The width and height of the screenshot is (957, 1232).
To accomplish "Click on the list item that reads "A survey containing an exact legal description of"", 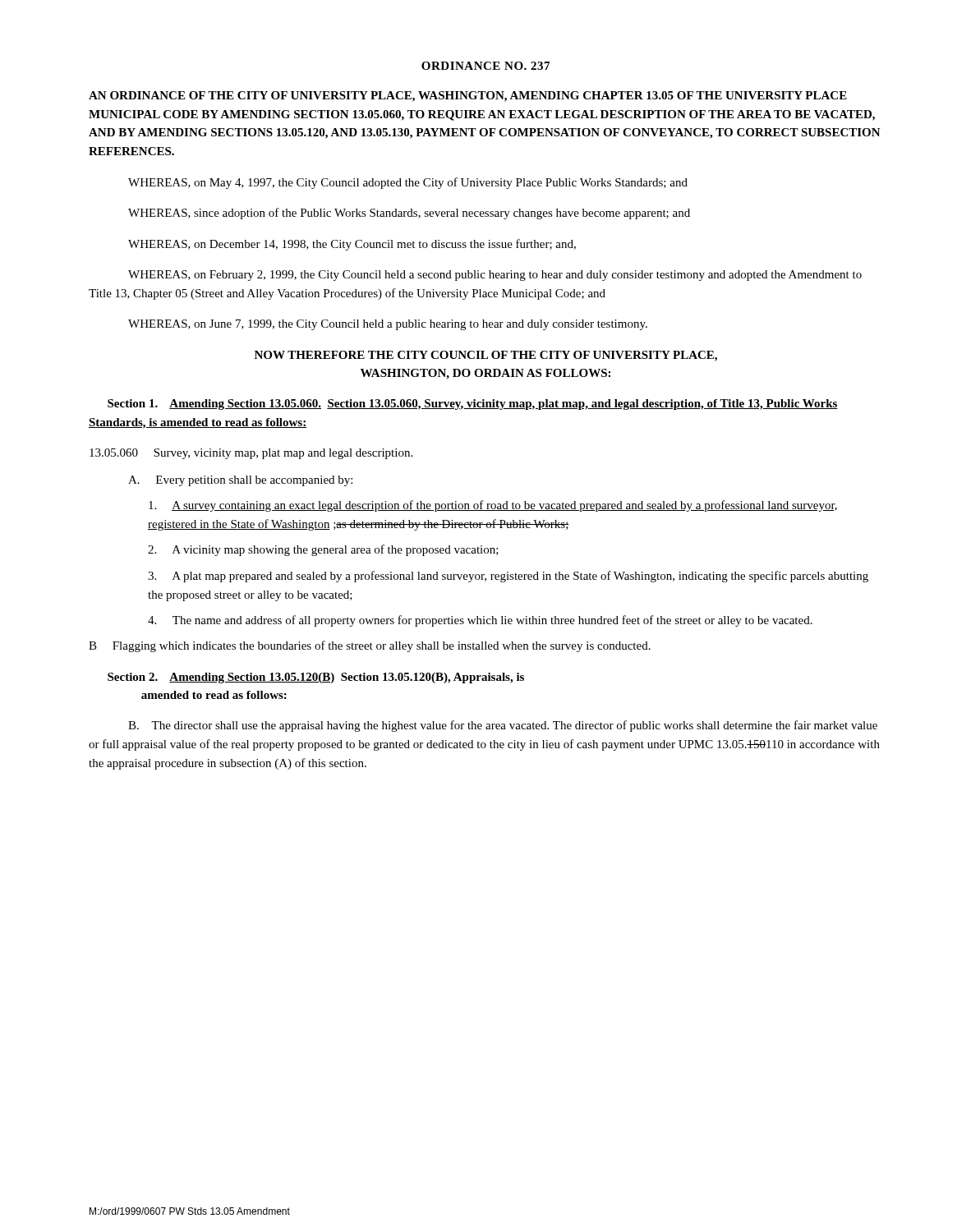I will click(493, 514).
